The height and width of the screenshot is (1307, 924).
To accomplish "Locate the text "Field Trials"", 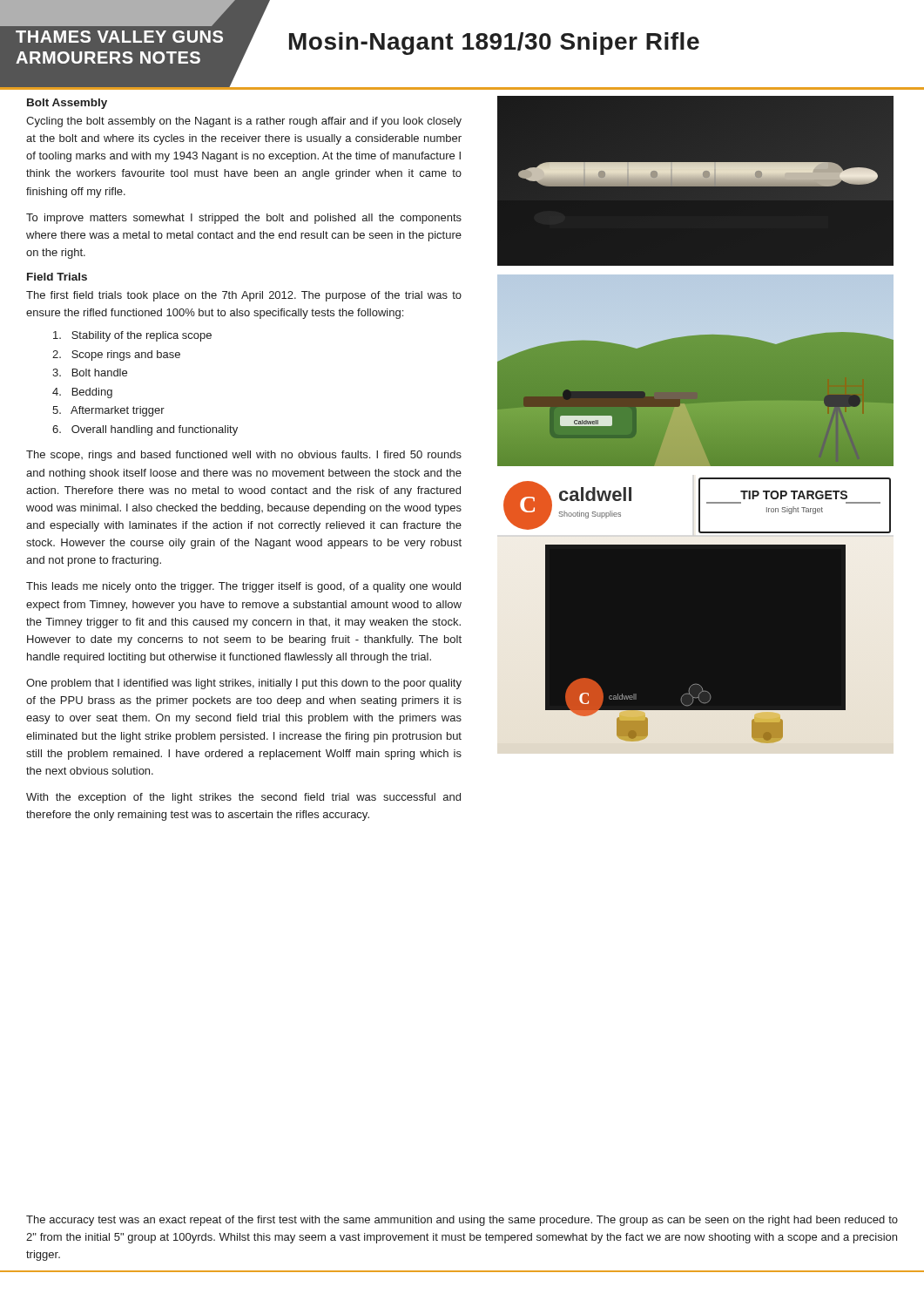I will coord(57,277).
